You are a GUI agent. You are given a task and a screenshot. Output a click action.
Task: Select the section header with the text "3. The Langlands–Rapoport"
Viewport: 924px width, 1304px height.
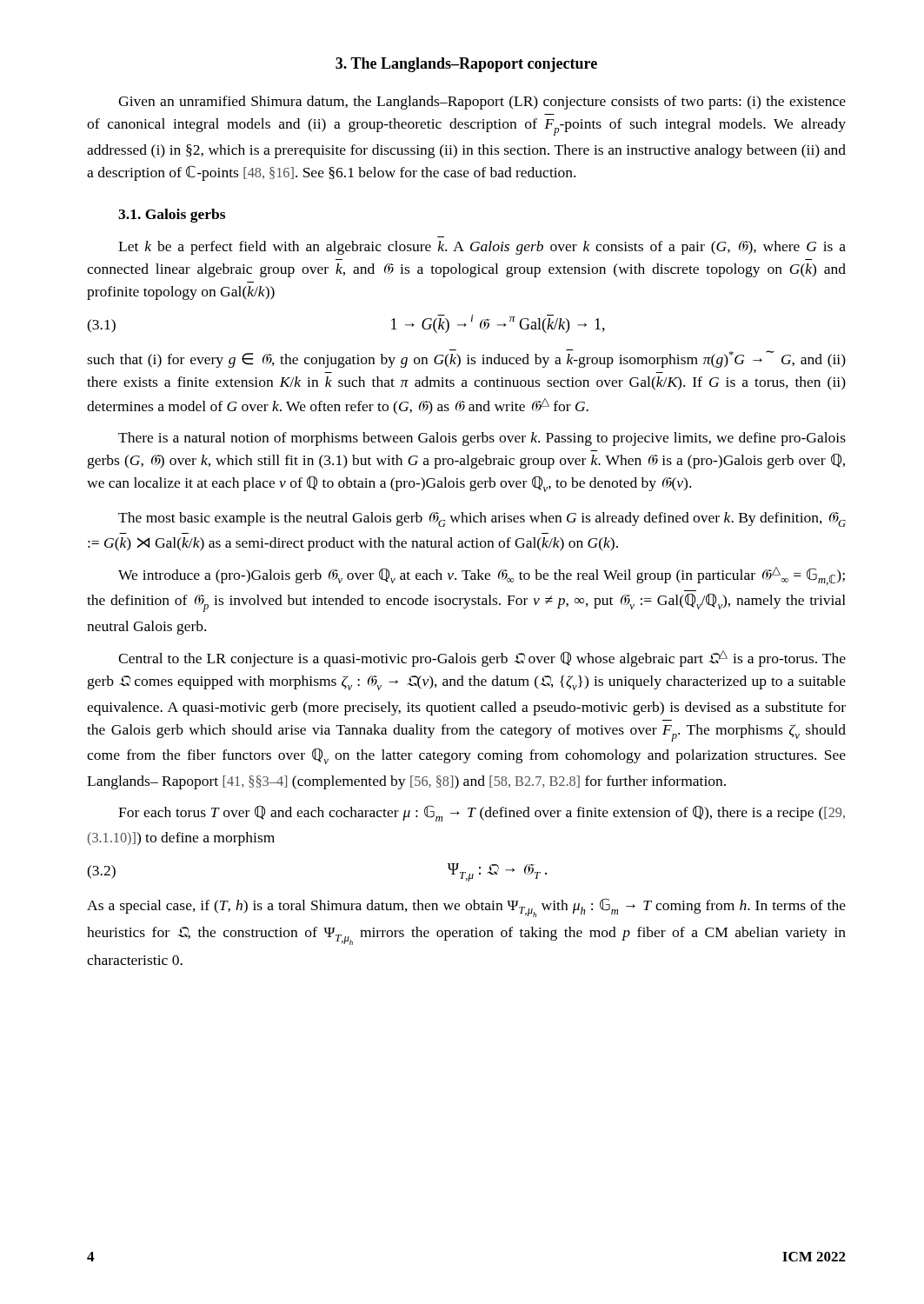[x=466, y=63]
